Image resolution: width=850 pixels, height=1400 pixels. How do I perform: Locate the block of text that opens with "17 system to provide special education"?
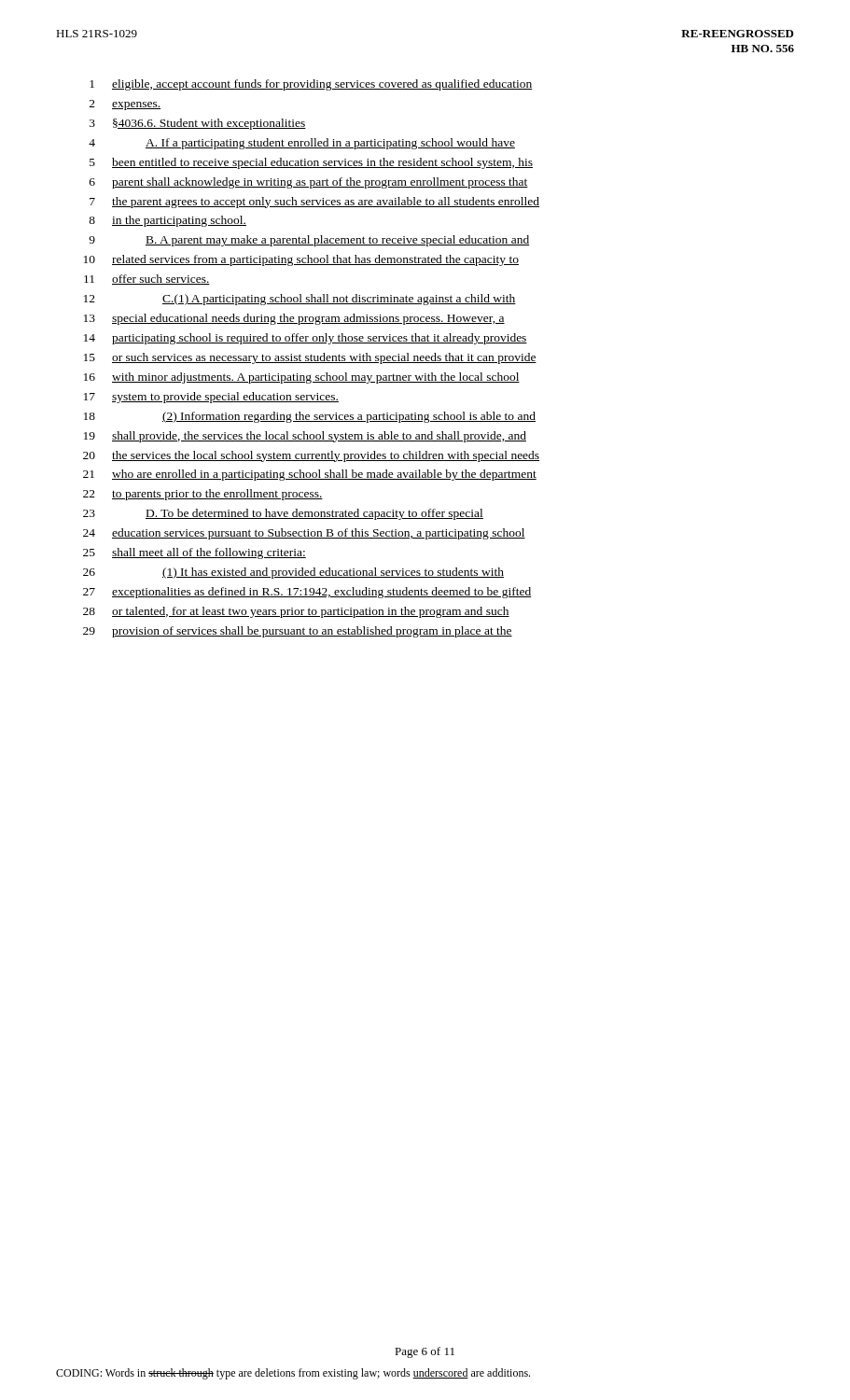tap(211, 398)
